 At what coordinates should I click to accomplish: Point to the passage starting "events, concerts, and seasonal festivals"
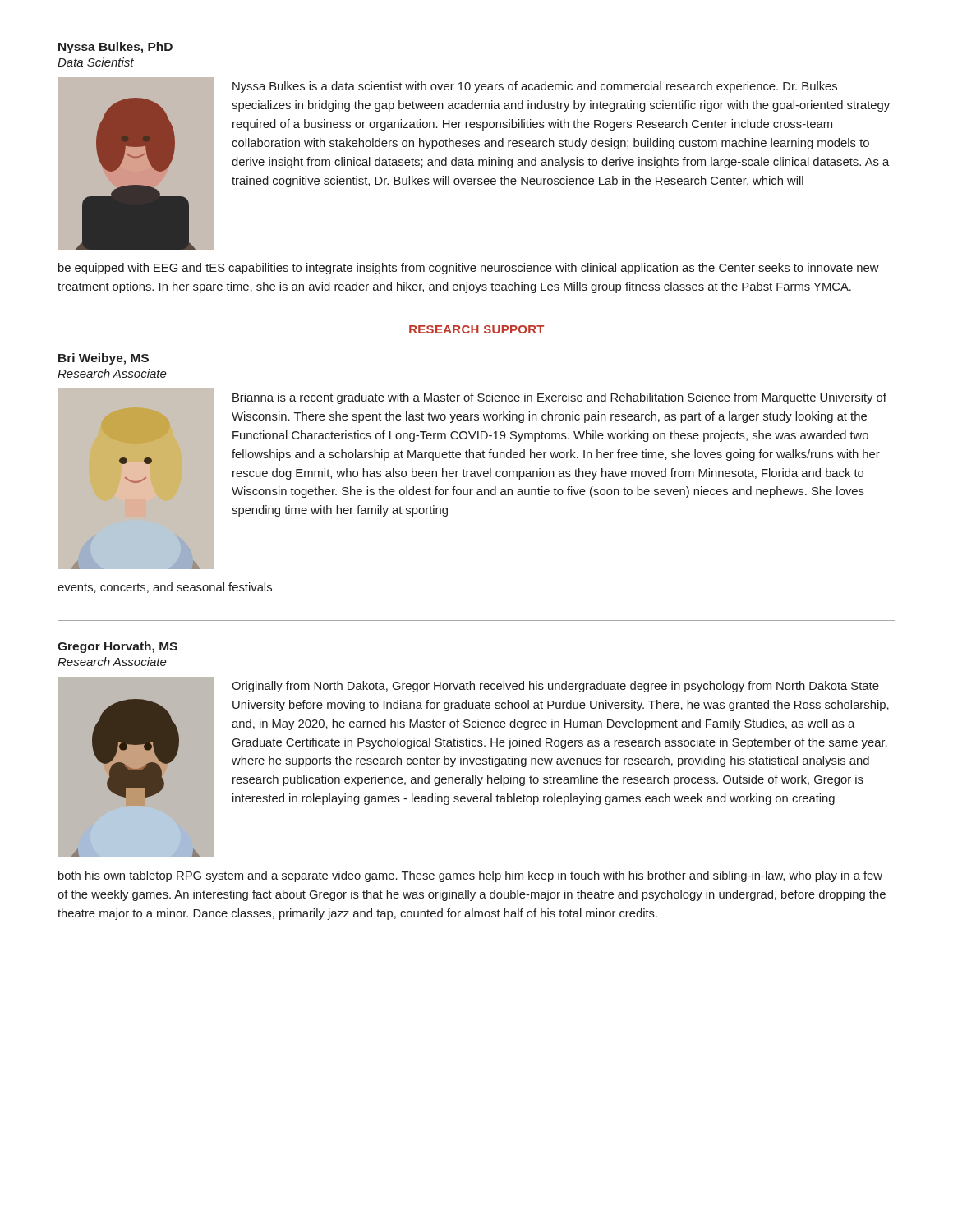tap(165, 587)
